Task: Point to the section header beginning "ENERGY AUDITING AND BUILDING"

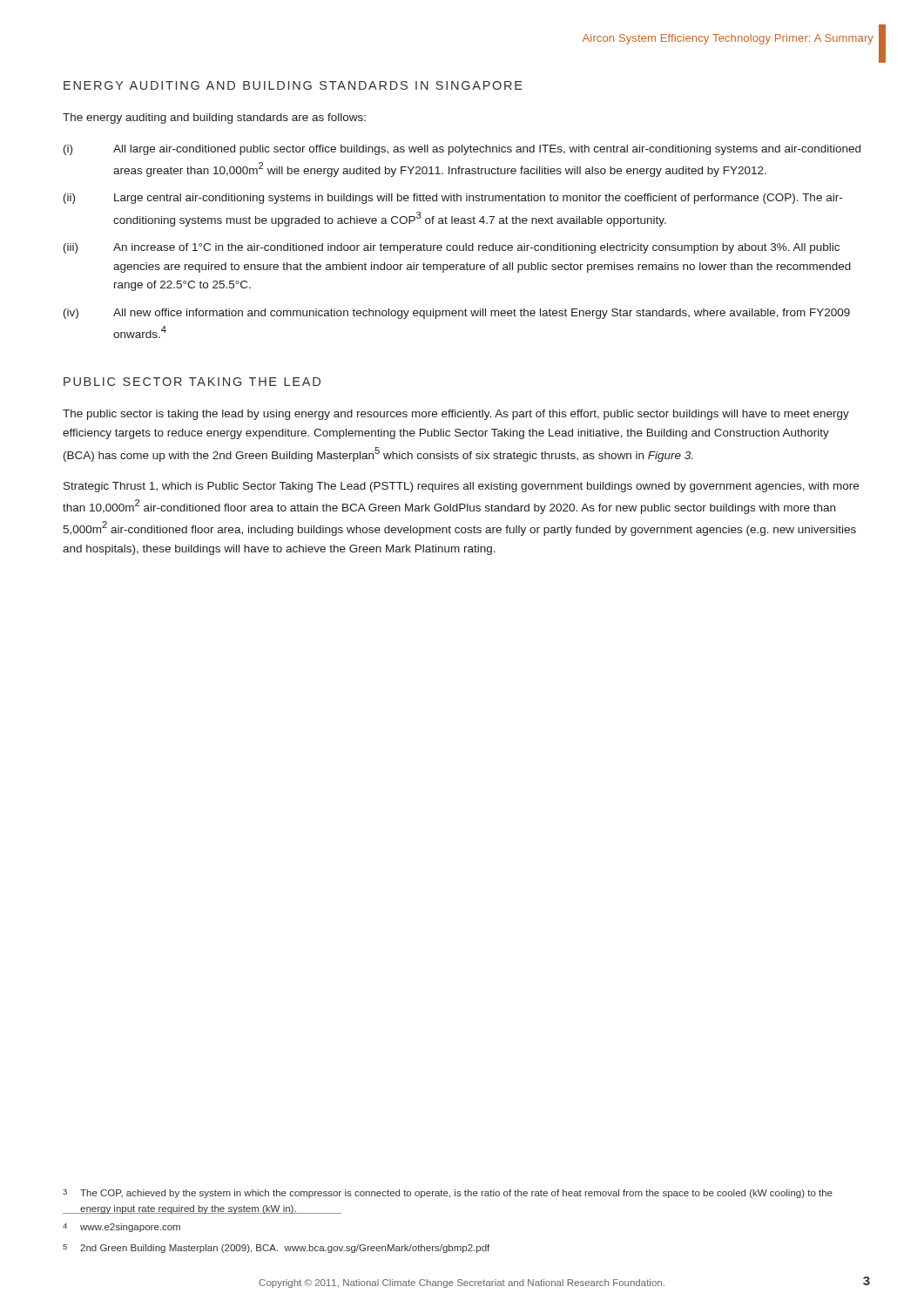Action: tap(293, 85)
